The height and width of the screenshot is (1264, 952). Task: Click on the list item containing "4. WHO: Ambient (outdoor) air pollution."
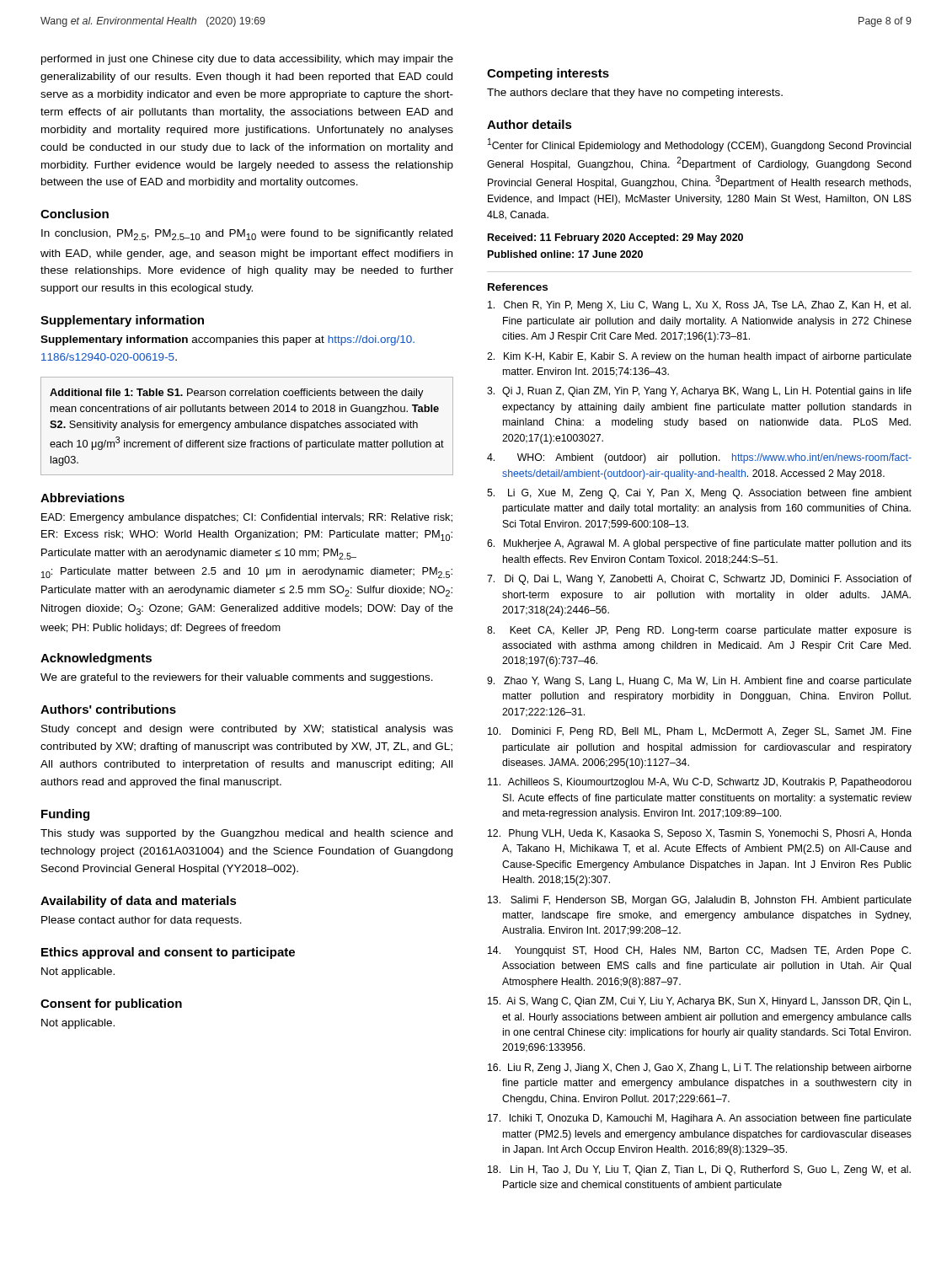coord(699,465)
